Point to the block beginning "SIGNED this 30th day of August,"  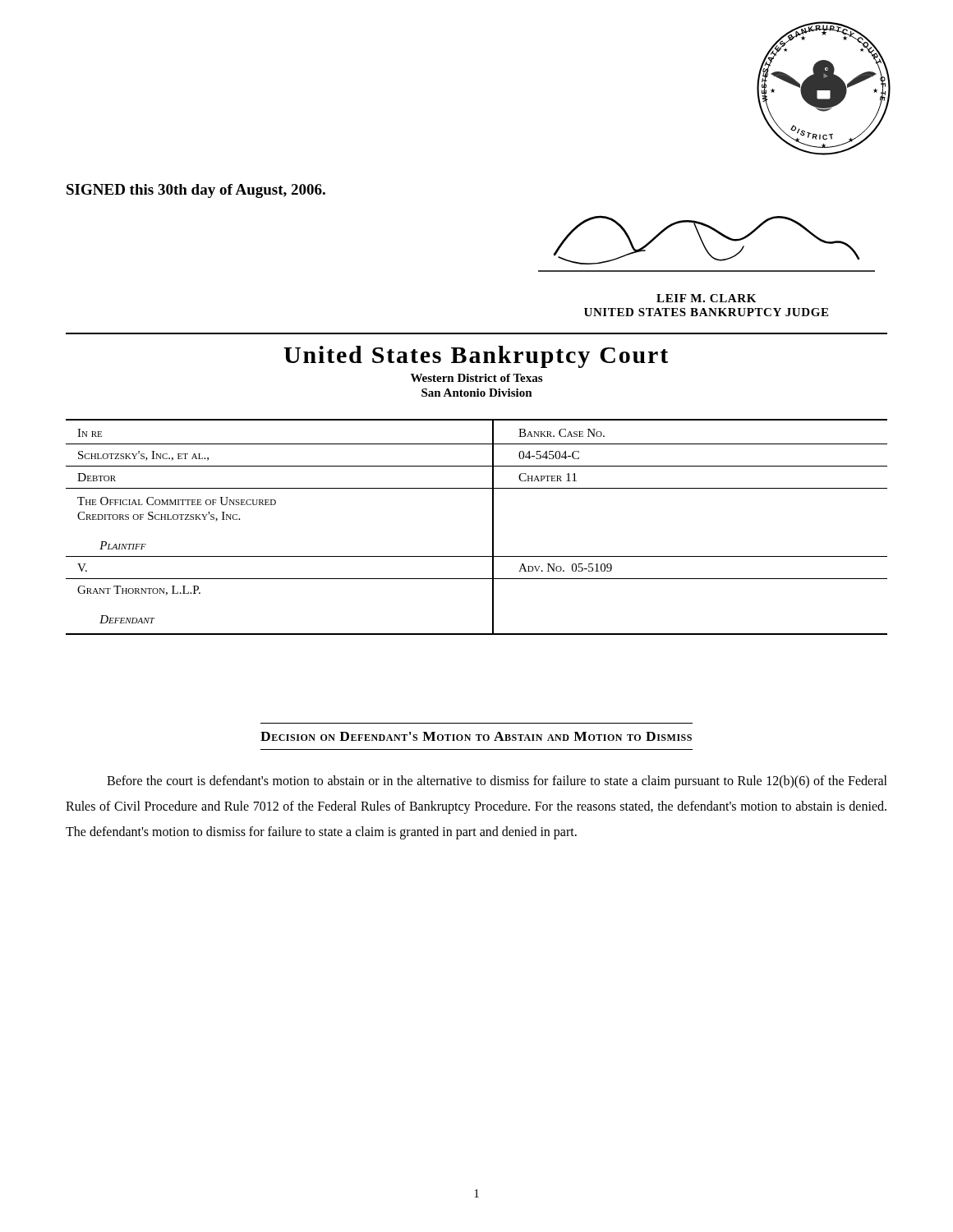[263, 190]
